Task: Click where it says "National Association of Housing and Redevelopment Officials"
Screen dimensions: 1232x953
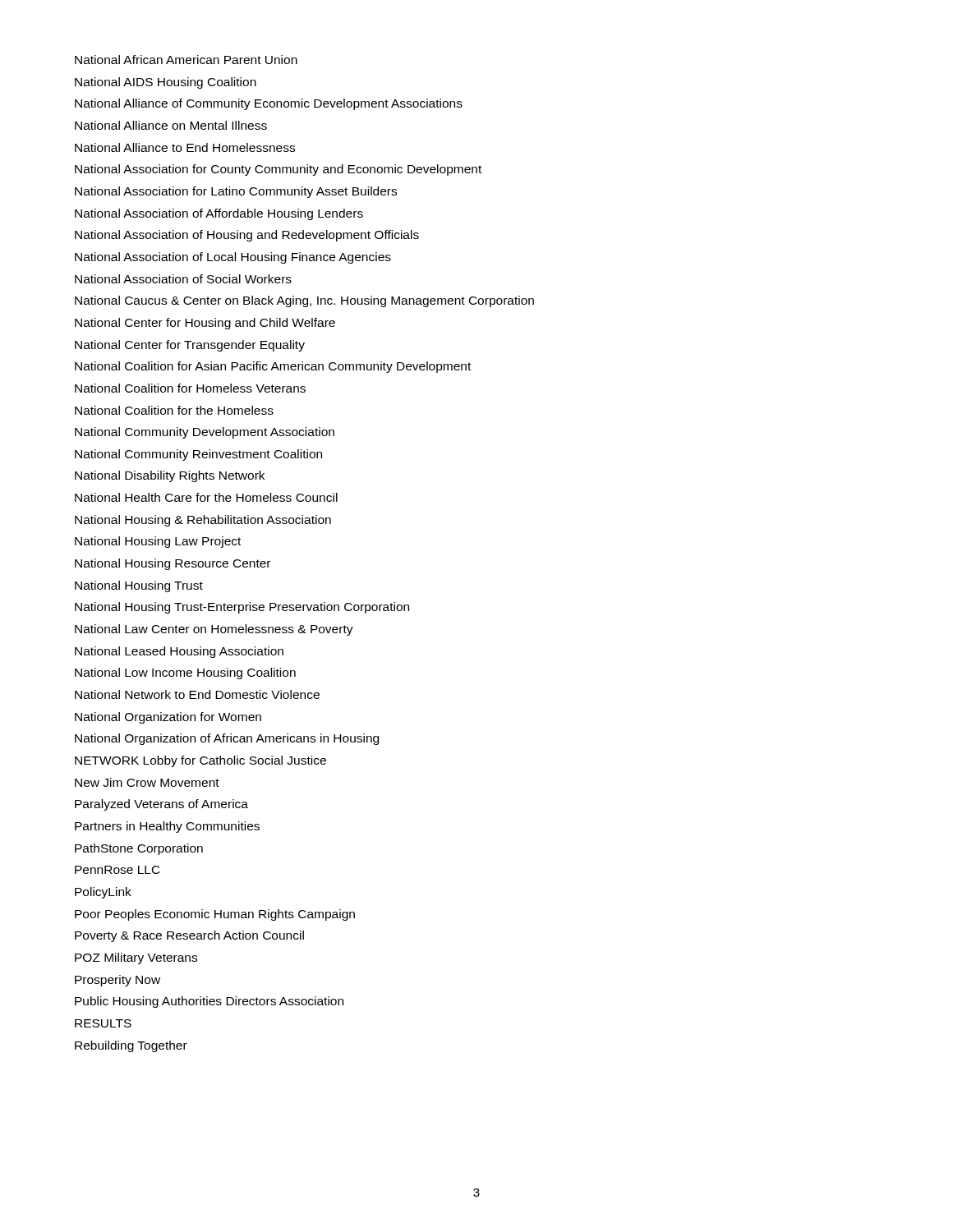Action: click(x=247, y=235)
